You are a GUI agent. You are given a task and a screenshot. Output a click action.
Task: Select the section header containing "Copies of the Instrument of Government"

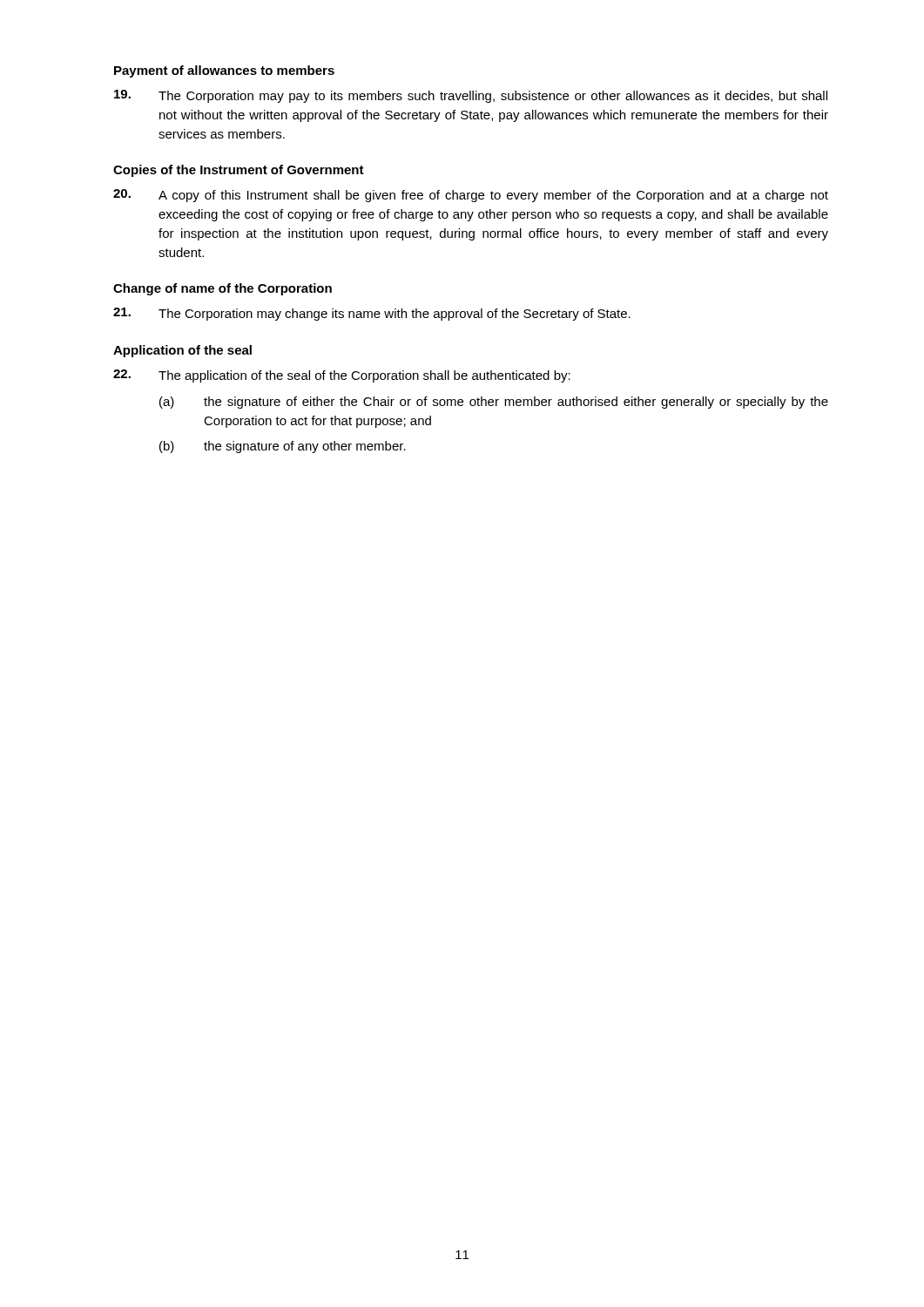pos(238,170)
